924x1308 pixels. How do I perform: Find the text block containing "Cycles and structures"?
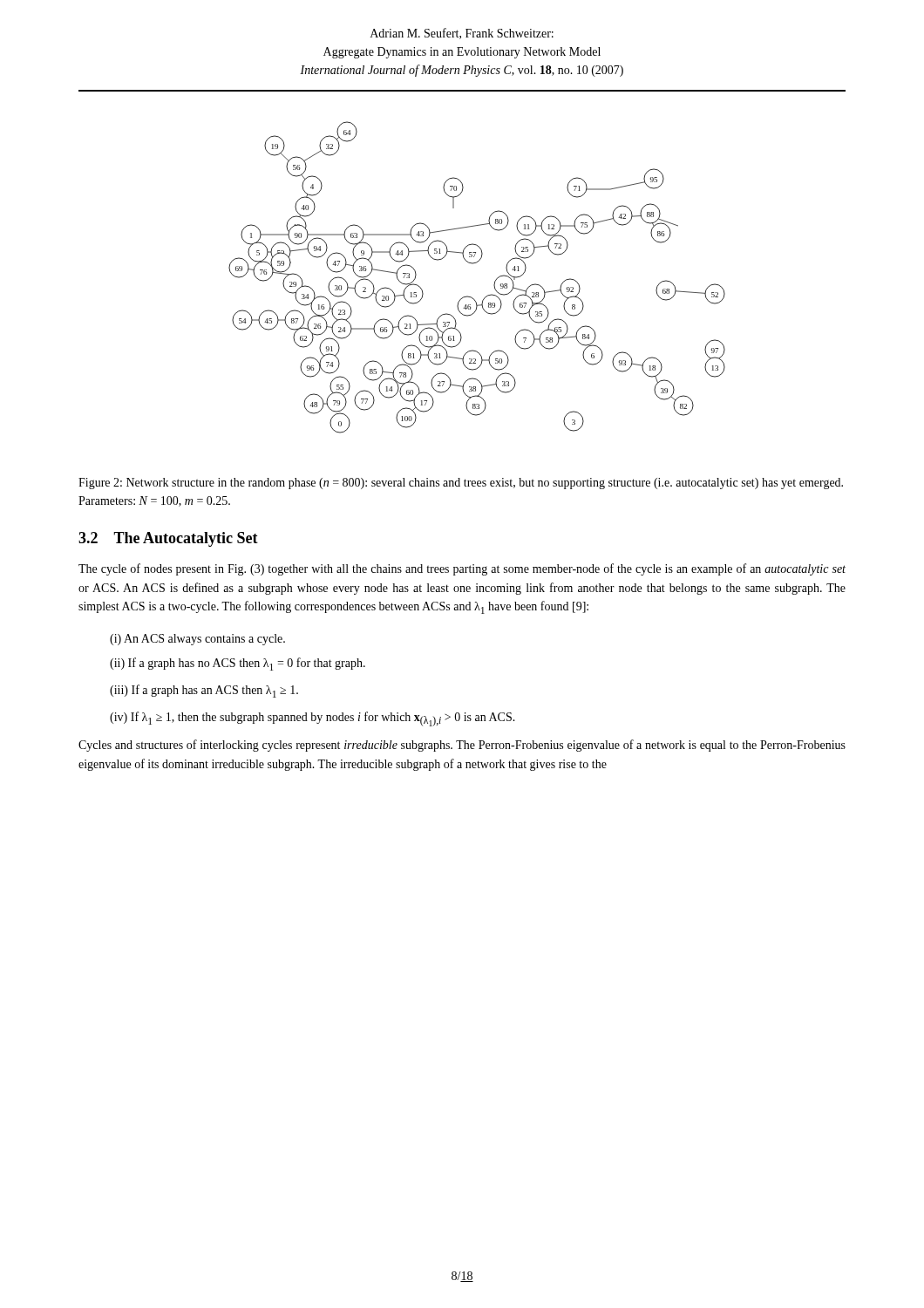coord(462,754)
